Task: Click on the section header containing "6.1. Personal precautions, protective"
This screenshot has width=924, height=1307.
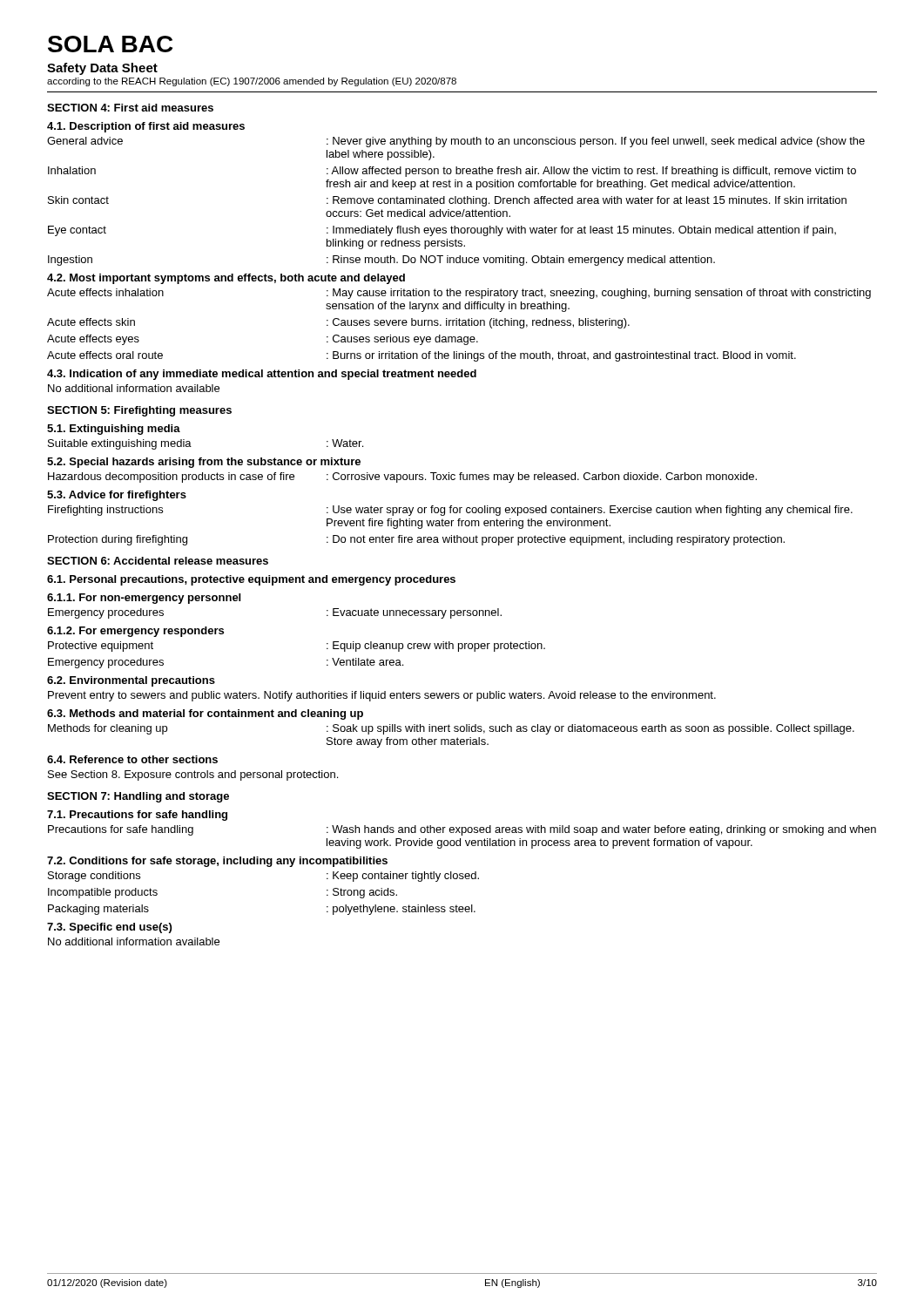Action: click(252, 579)
